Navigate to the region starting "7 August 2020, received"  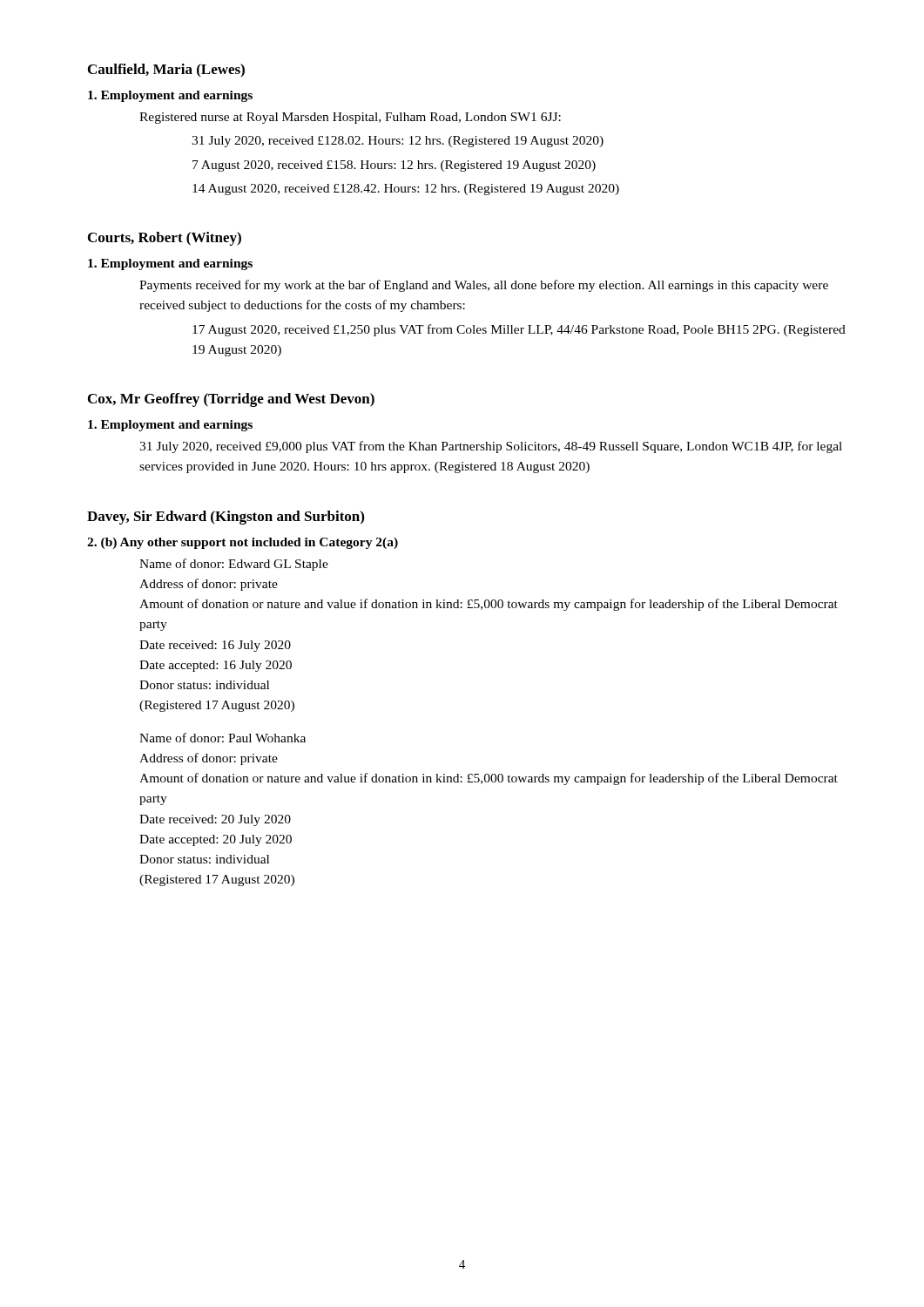pos(394,164)
